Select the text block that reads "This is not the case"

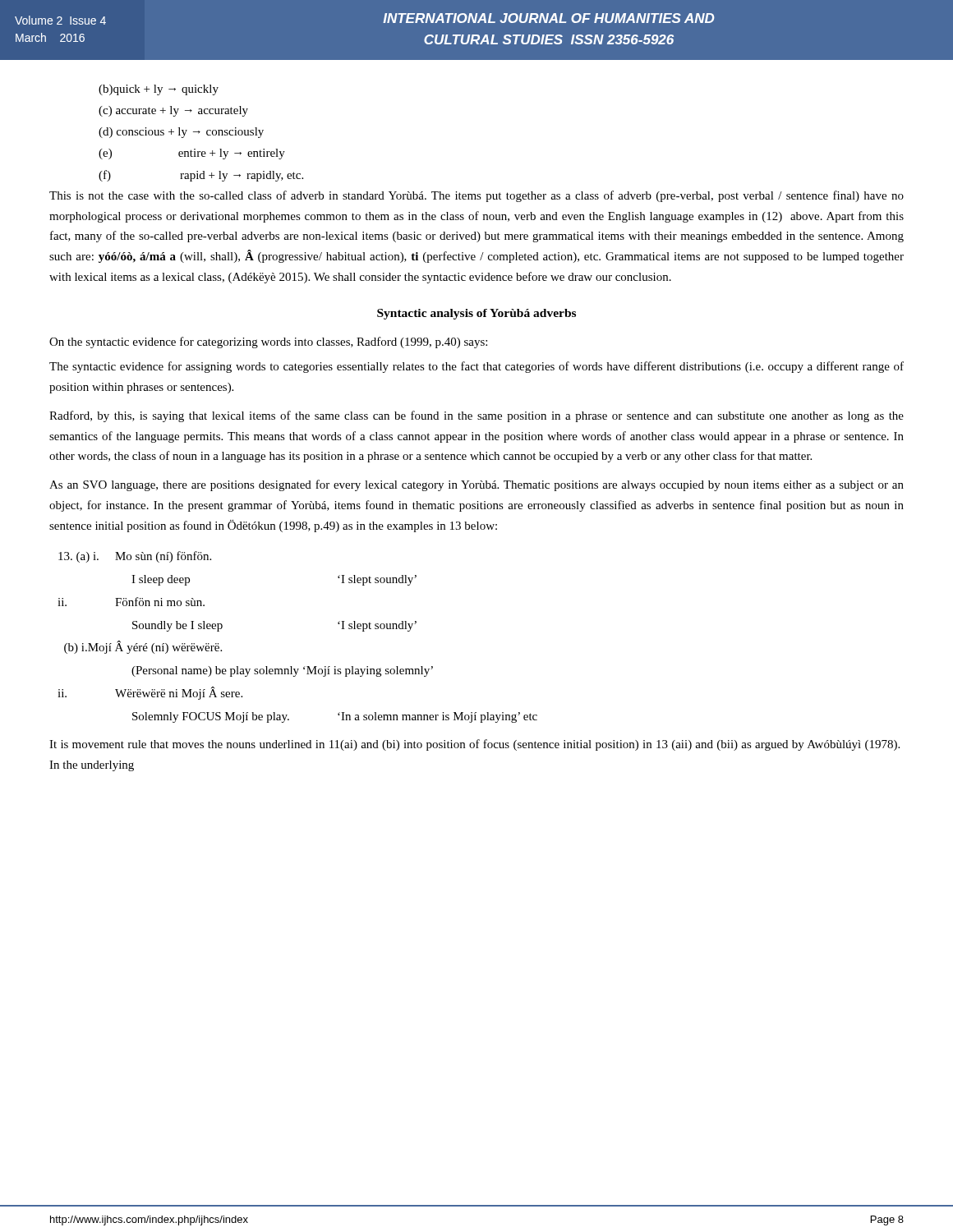[476, 236]
